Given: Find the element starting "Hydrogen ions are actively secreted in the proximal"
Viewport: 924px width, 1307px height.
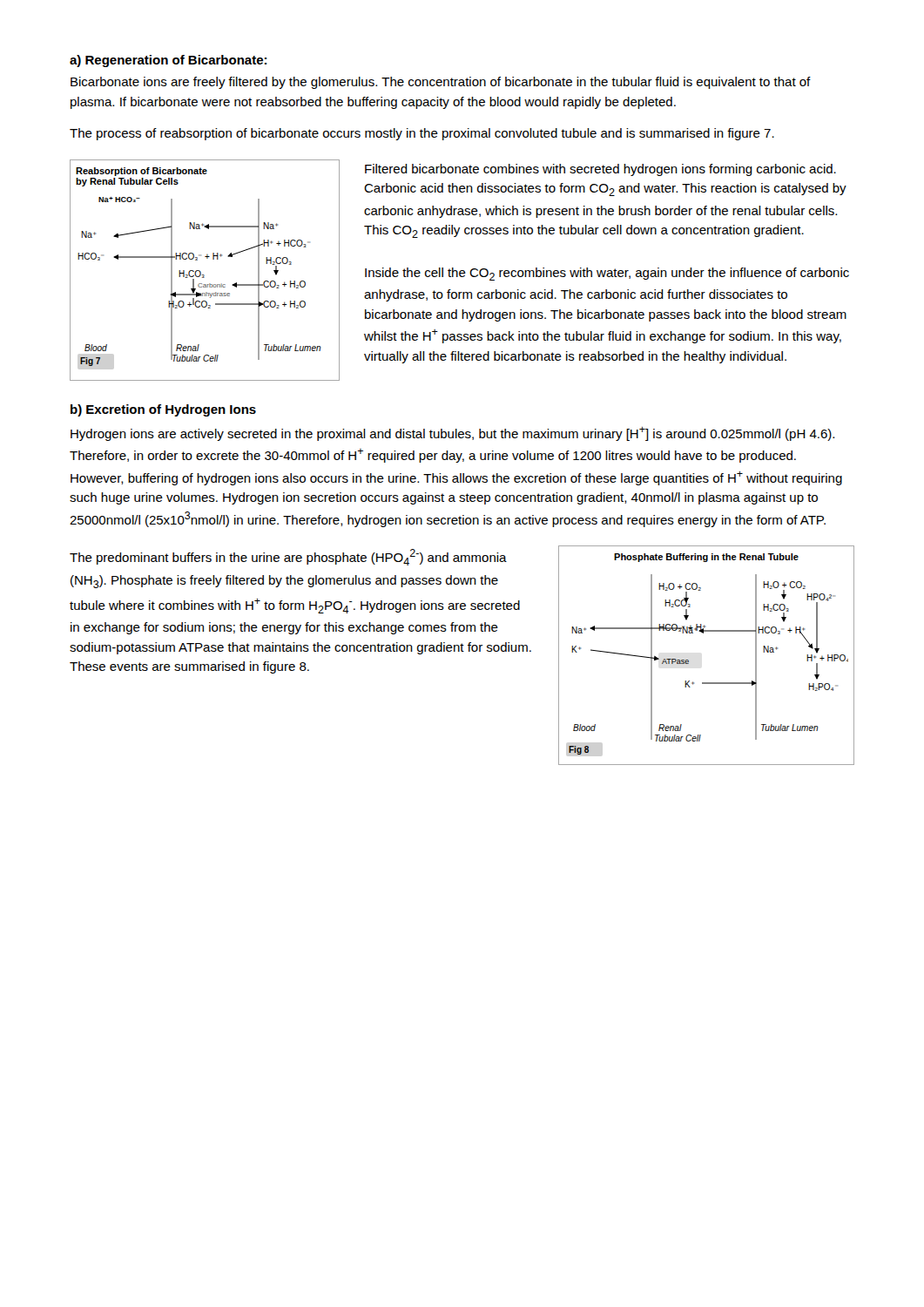Looking at the screenshot, I should [456, 475].
